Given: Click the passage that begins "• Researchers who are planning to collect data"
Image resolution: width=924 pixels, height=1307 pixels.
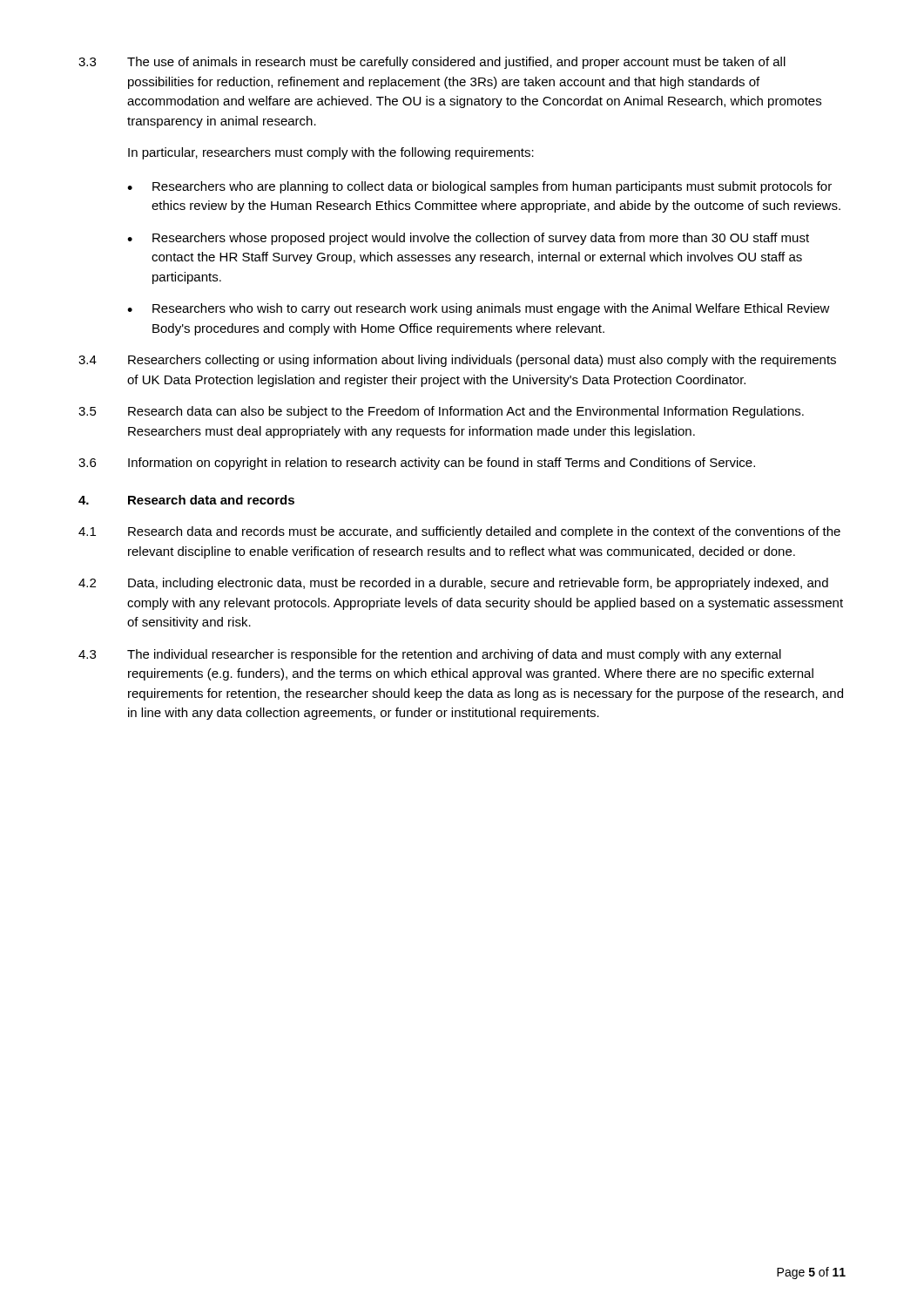Looking at the screenshot, I should pos(486,196).
